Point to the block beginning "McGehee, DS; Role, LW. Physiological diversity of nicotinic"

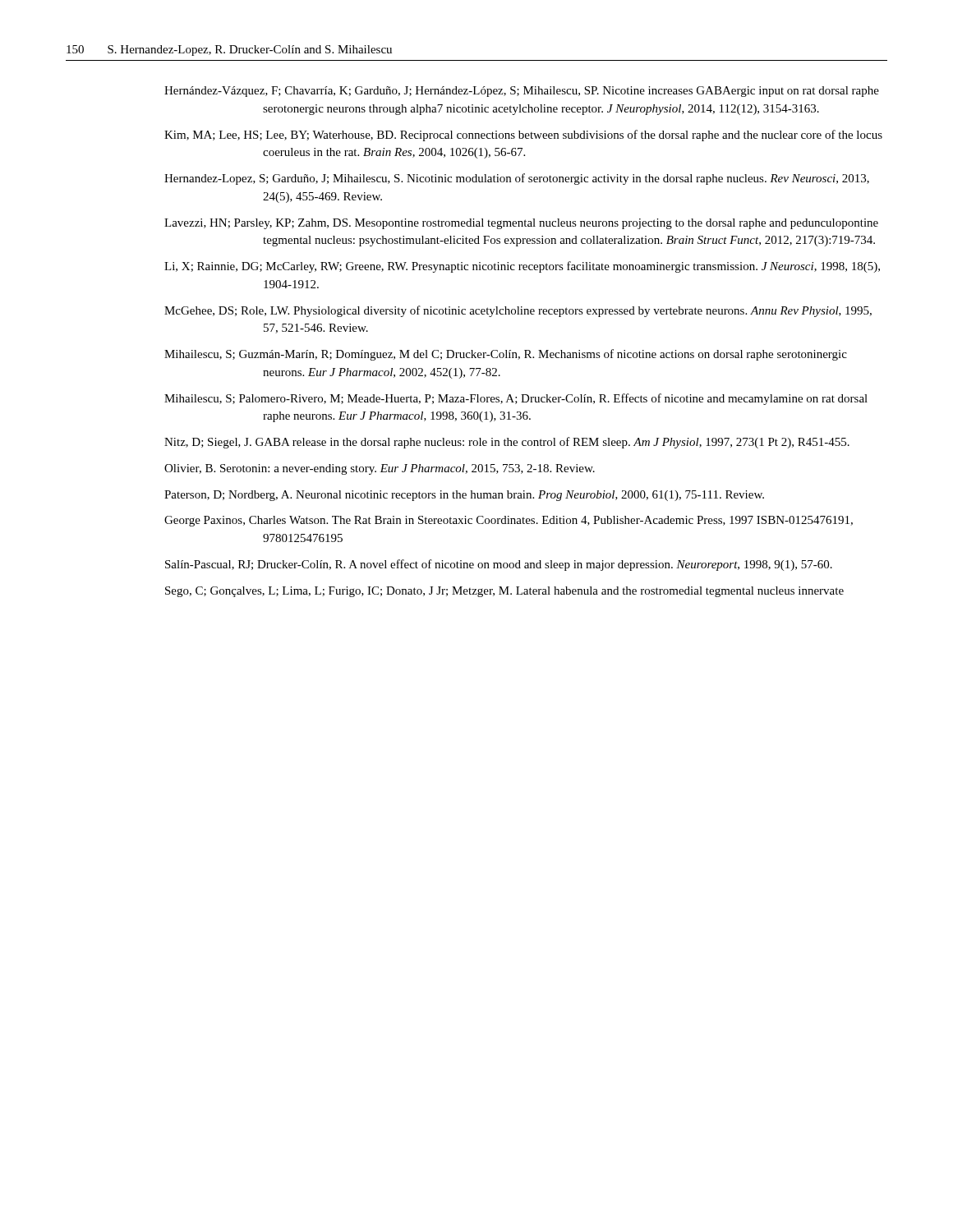[518, 319]
